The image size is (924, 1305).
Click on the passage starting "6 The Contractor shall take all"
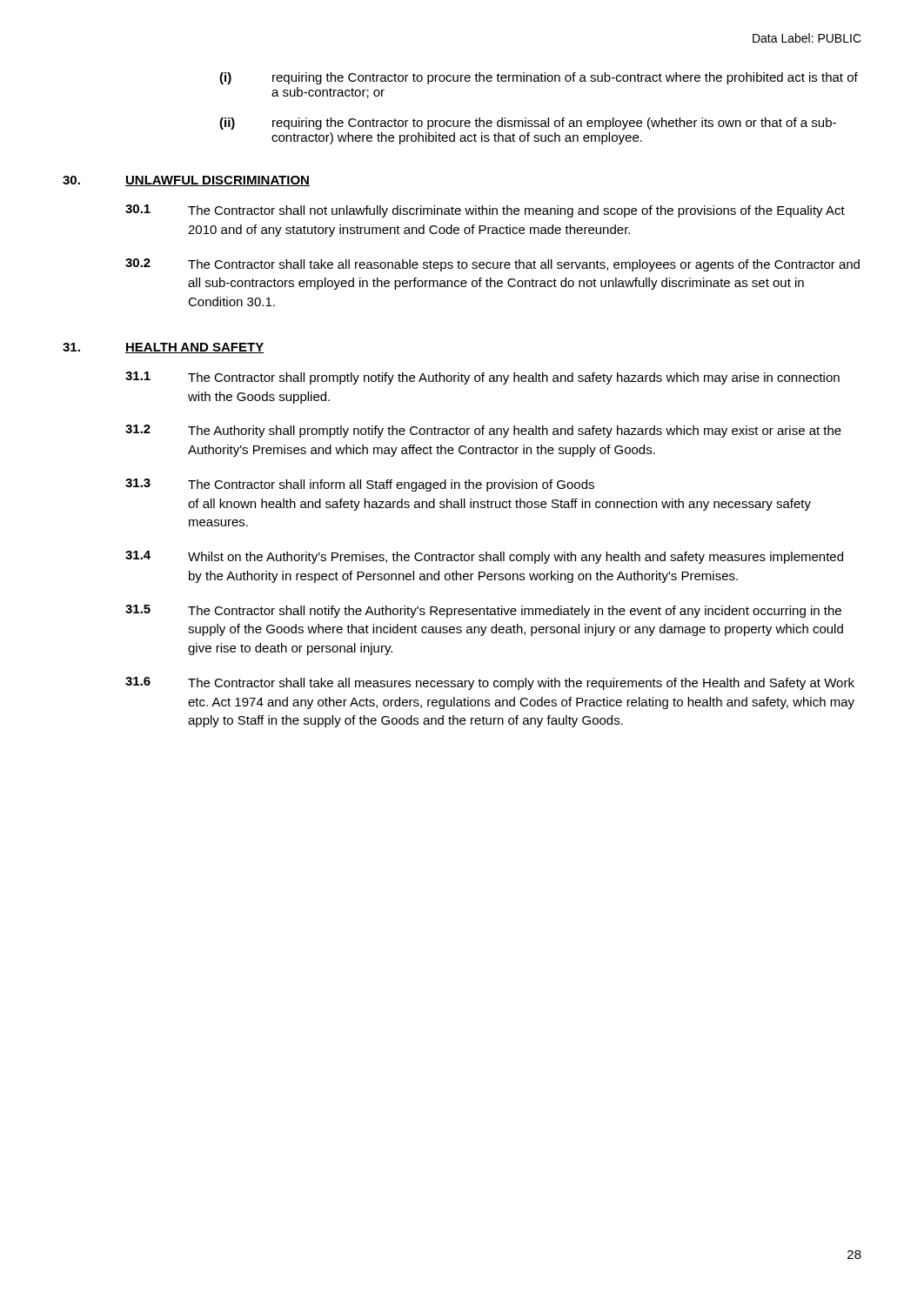click(493, 702)
